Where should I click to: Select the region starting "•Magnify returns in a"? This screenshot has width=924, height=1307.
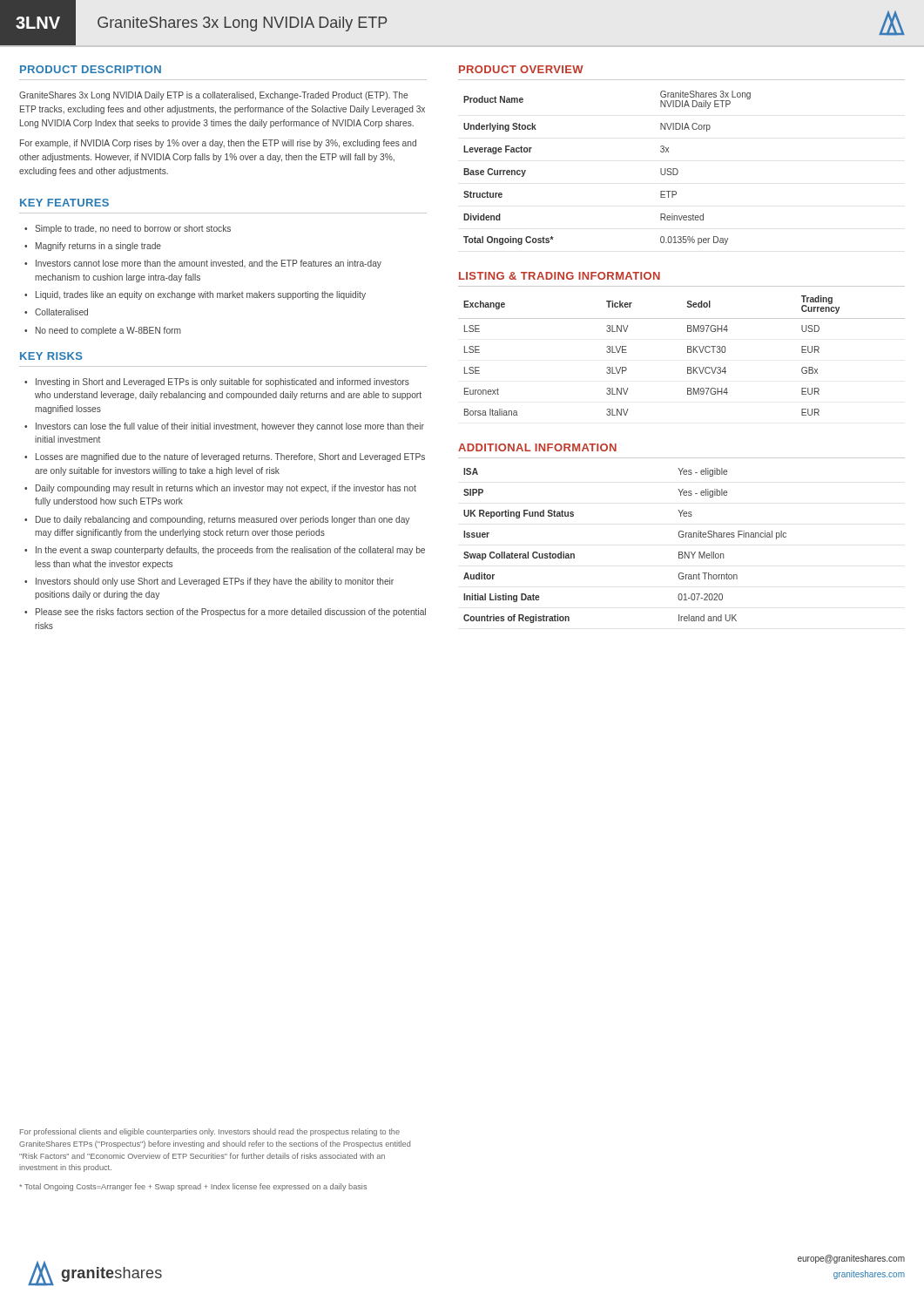[93, 246]
